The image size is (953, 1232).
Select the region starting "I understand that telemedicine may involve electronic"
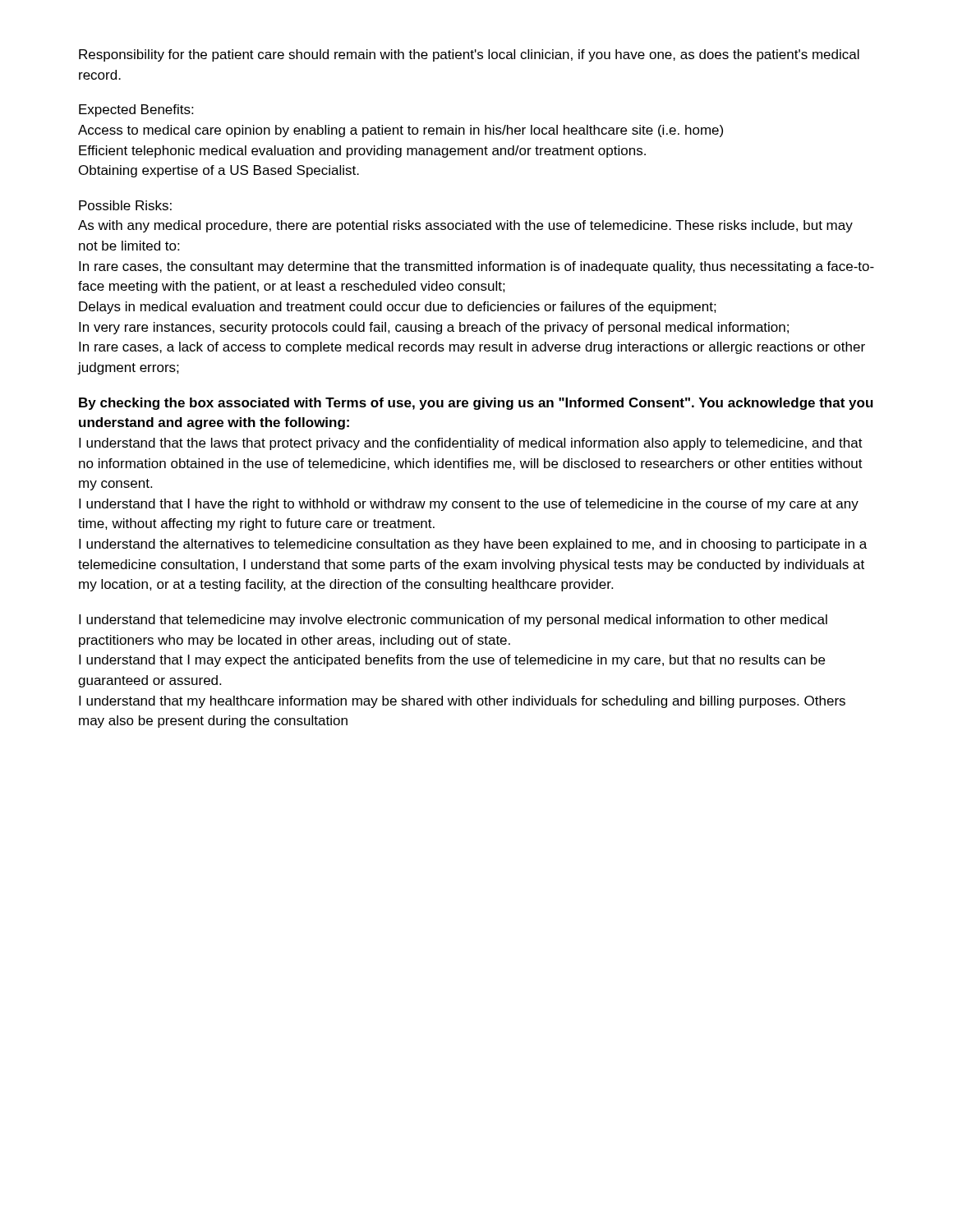point(462,670)
